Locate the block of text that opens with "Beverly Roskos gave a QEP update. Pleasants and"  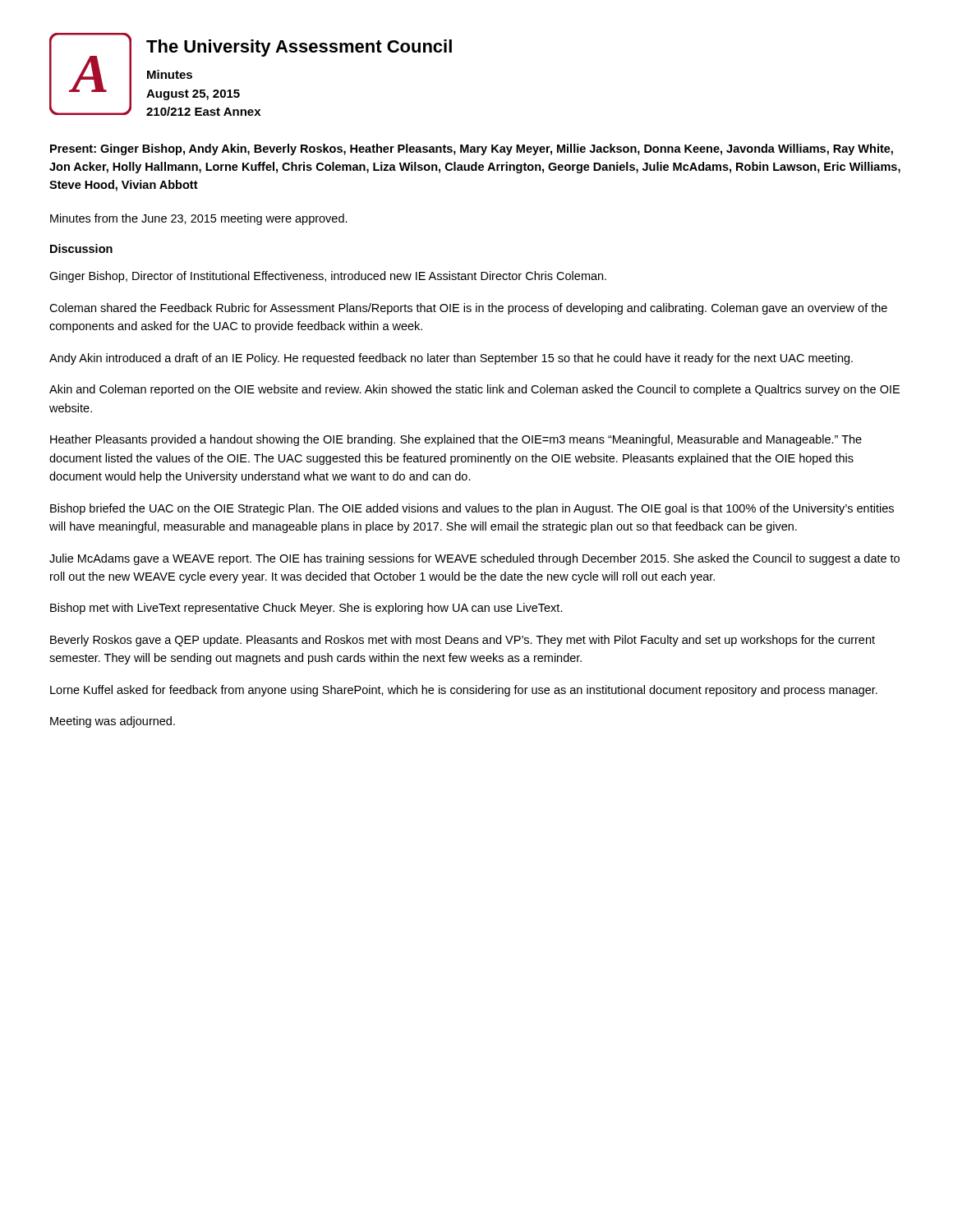(x=462, y=649)
